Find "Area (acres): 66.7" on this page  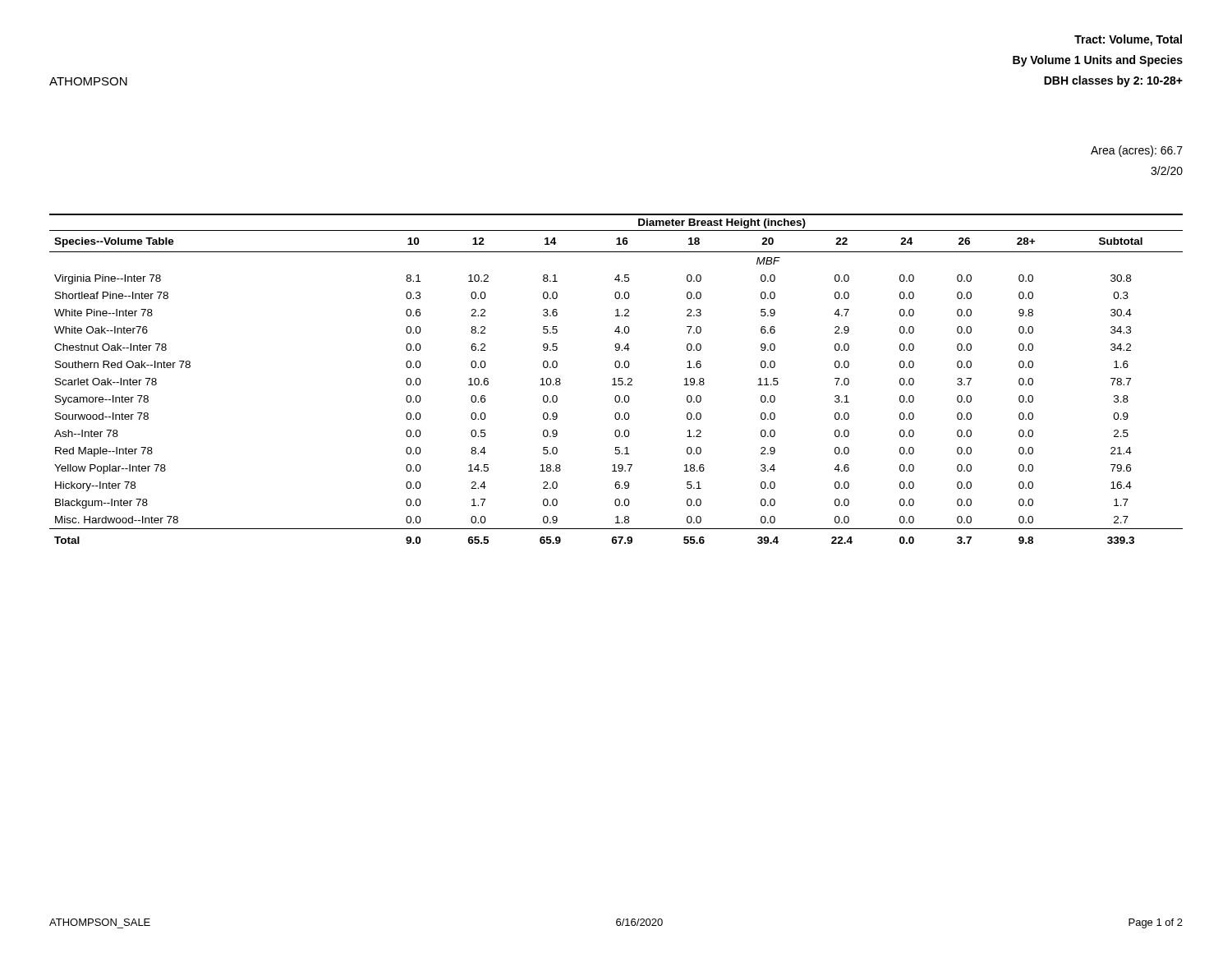1137,150
